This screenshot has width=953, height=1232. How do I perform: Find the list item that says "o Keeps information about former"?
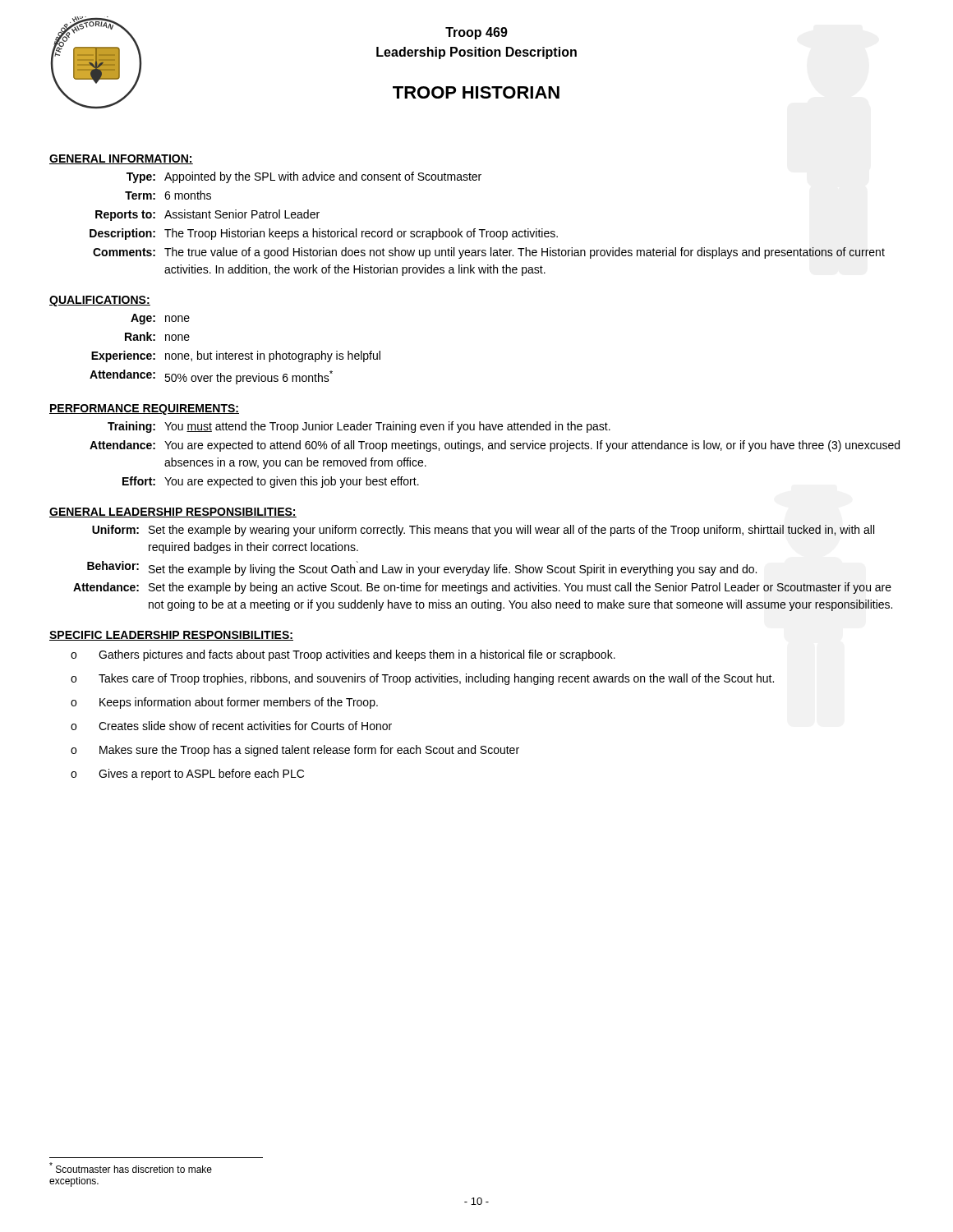pyautogui.click(x=224, y=703)
